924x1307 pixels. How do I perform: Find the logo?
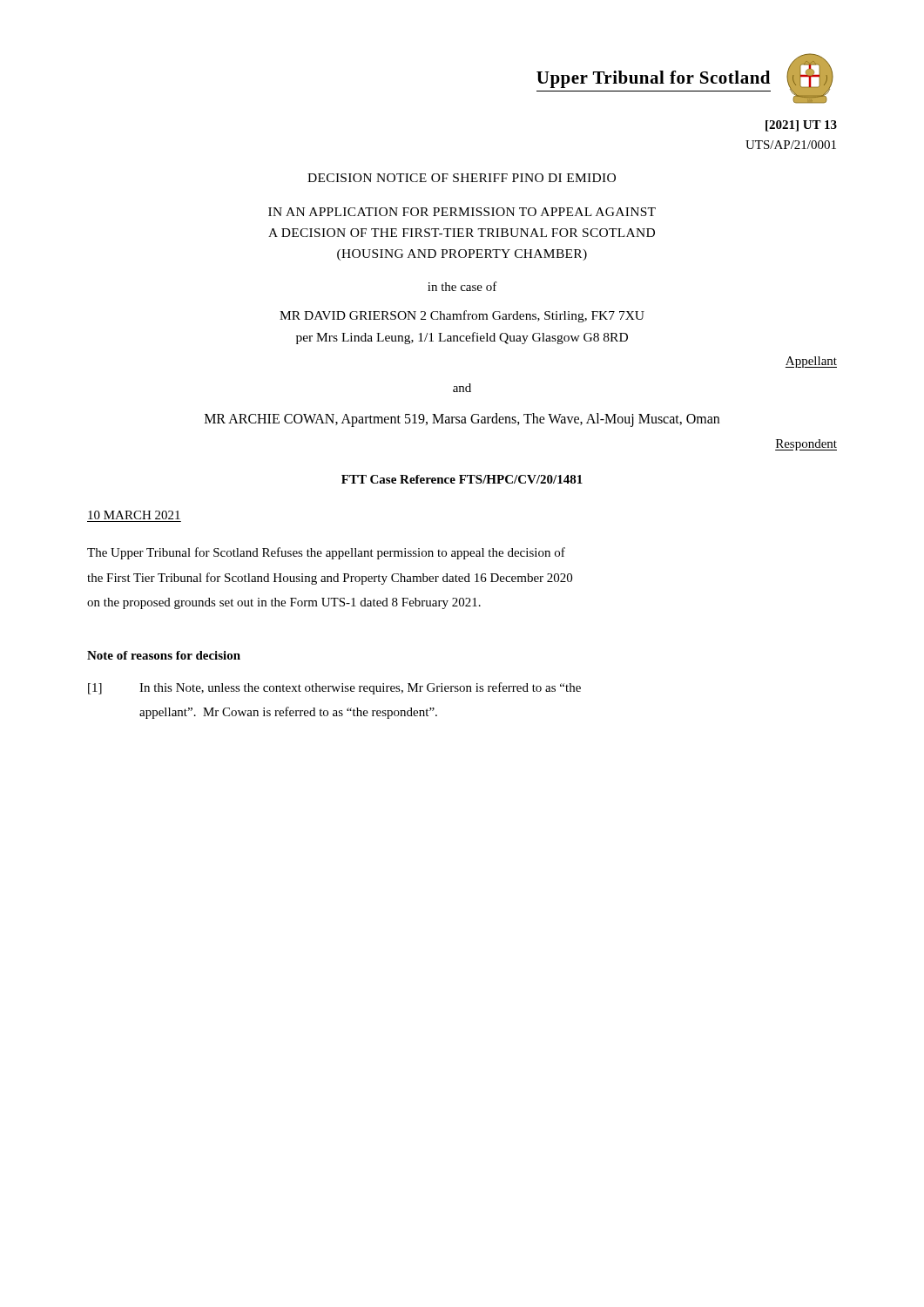[x=462, y=79]
